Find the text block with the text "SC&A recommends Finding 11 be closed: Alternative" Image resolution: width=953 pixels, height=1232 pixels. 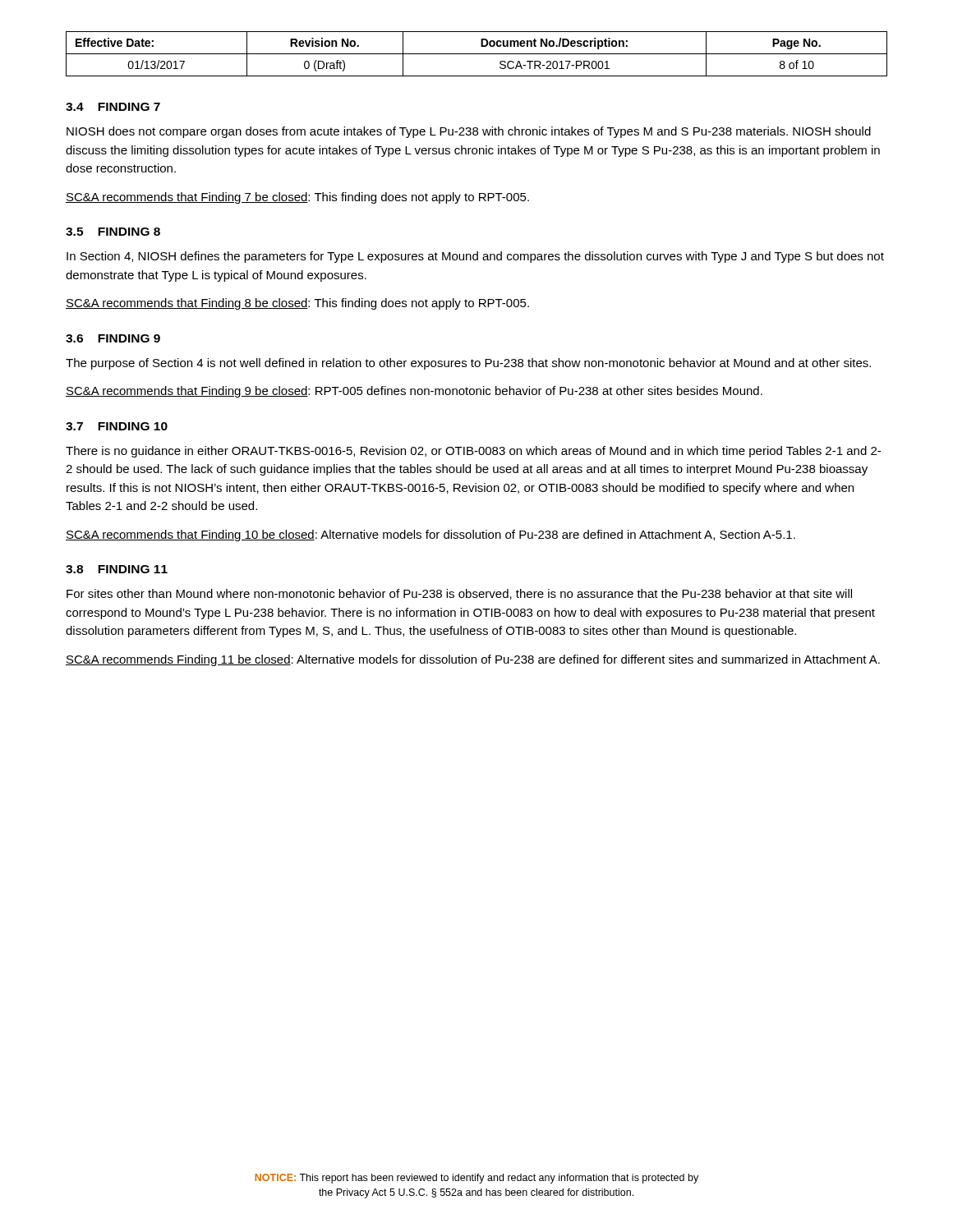(473, 659)
